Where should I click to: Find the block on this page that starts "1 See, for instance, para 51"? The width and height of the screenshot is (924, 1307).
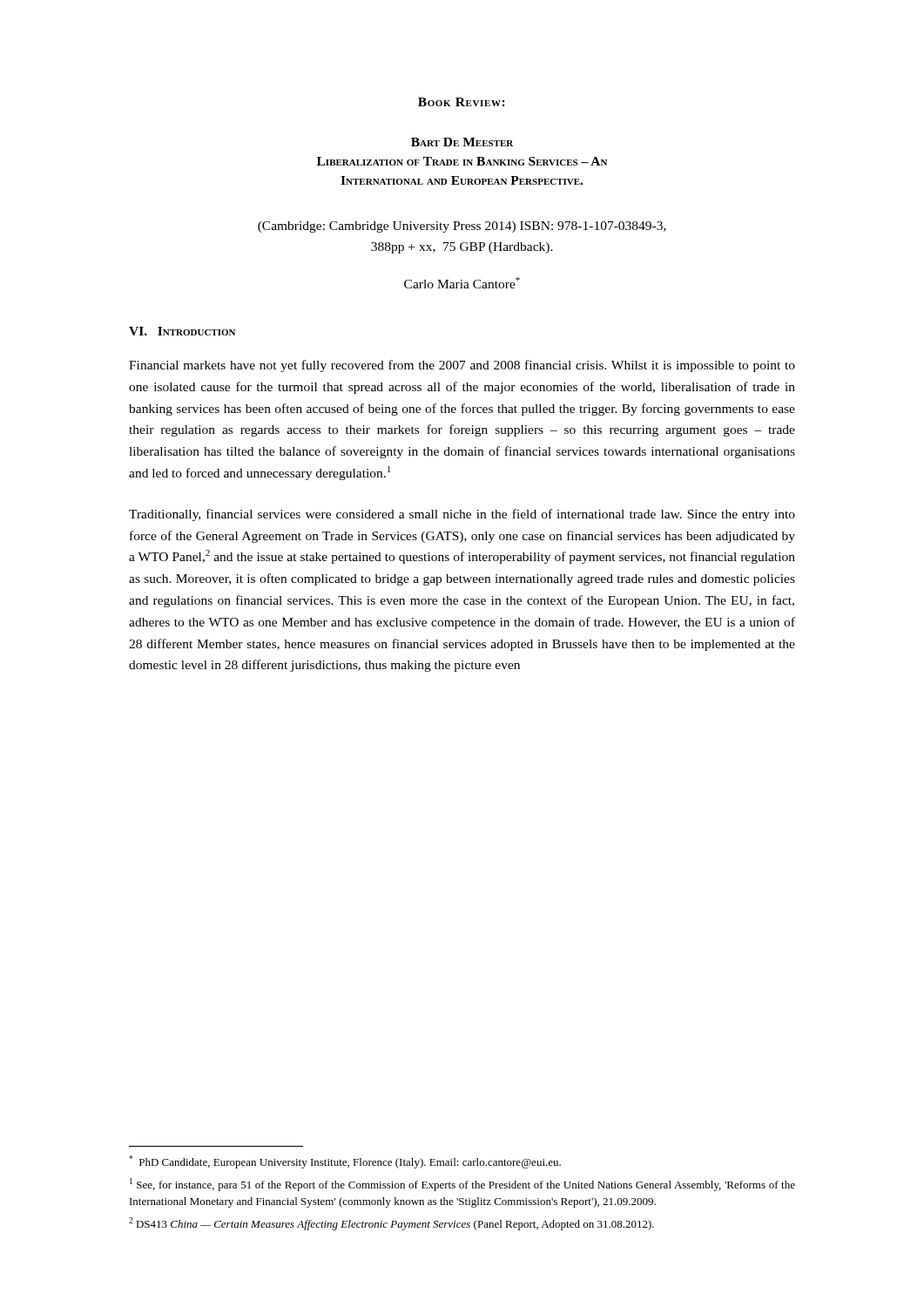pyautogui.click(x=462, y=1192)
